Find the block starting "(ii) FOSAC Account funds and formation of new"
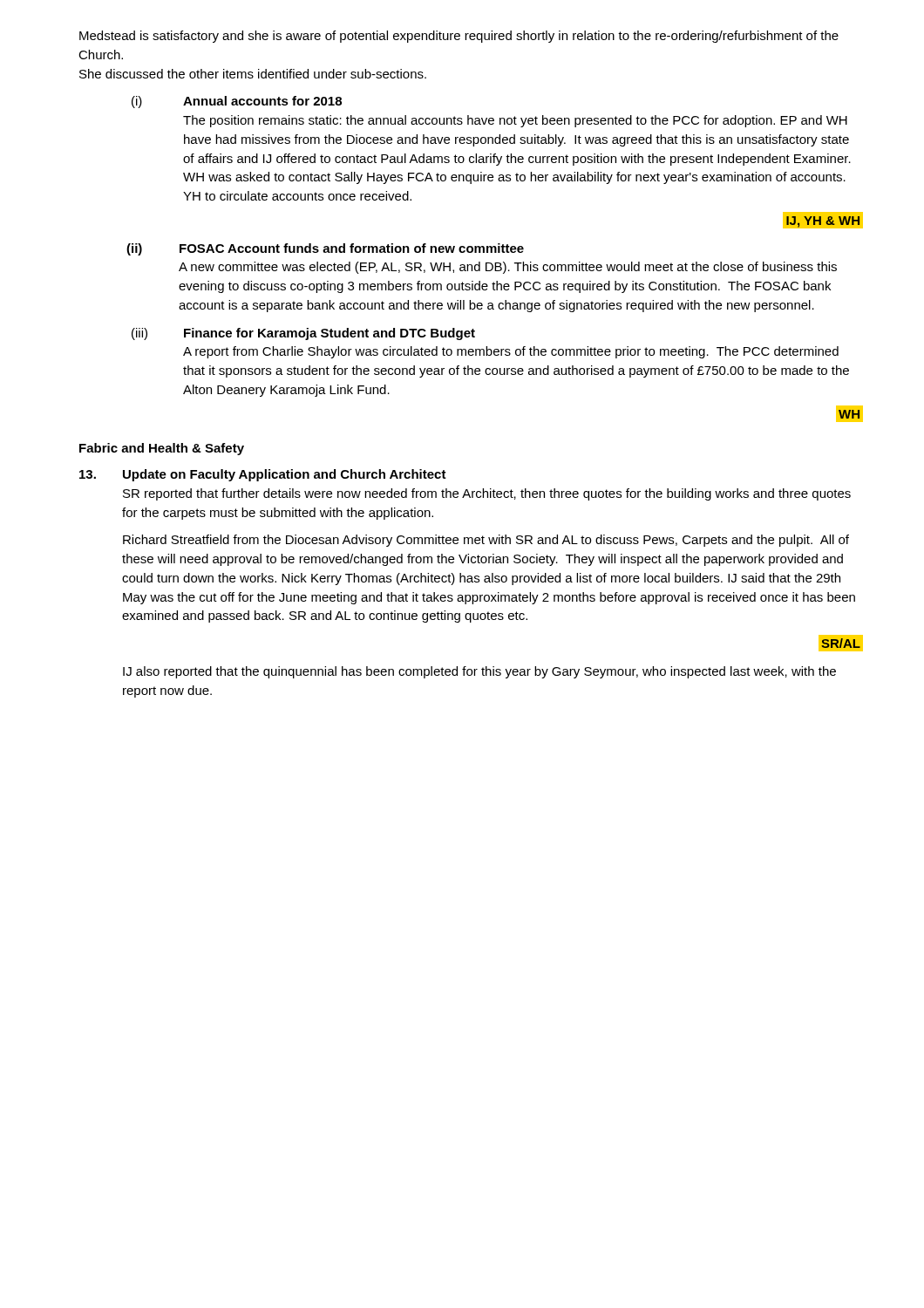 471,276
